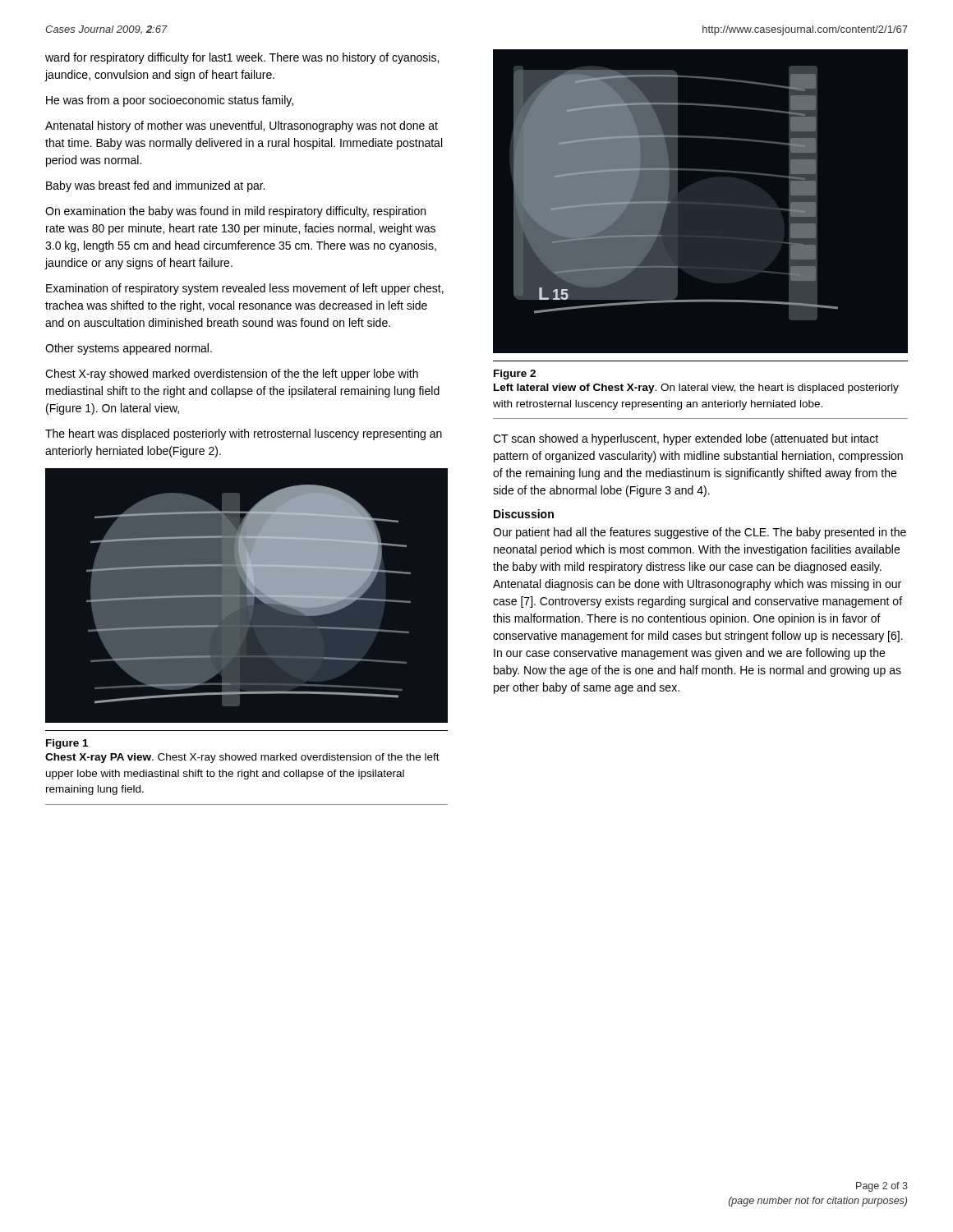Find the text that reads "Other systems appeared normal."
This screenshot has width=953, height=1232.
click(129, 349)
